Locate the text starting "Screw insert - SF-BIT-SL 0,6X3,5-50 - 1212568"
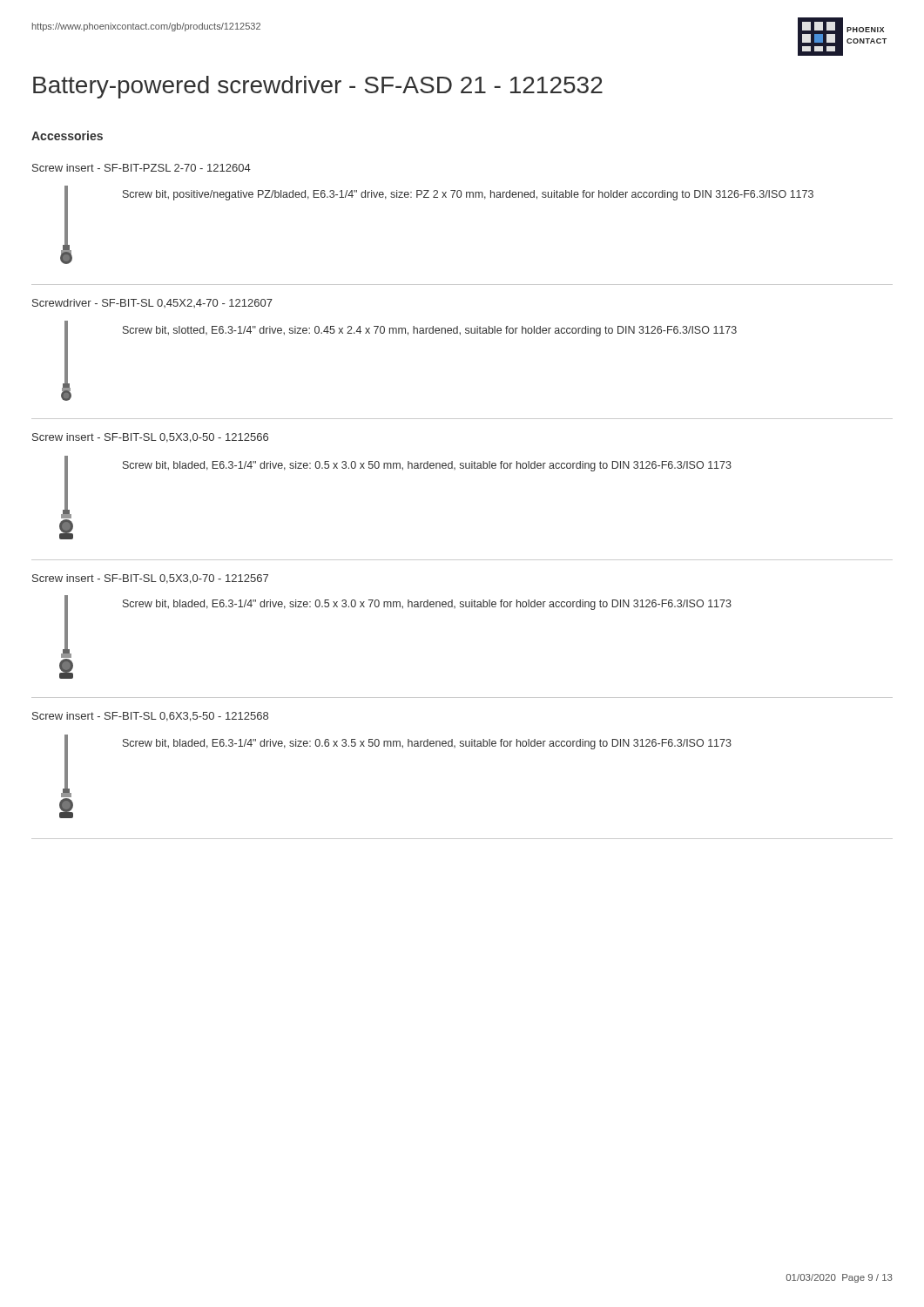Viewport: 924px width, 1307px height. [150, 716]
